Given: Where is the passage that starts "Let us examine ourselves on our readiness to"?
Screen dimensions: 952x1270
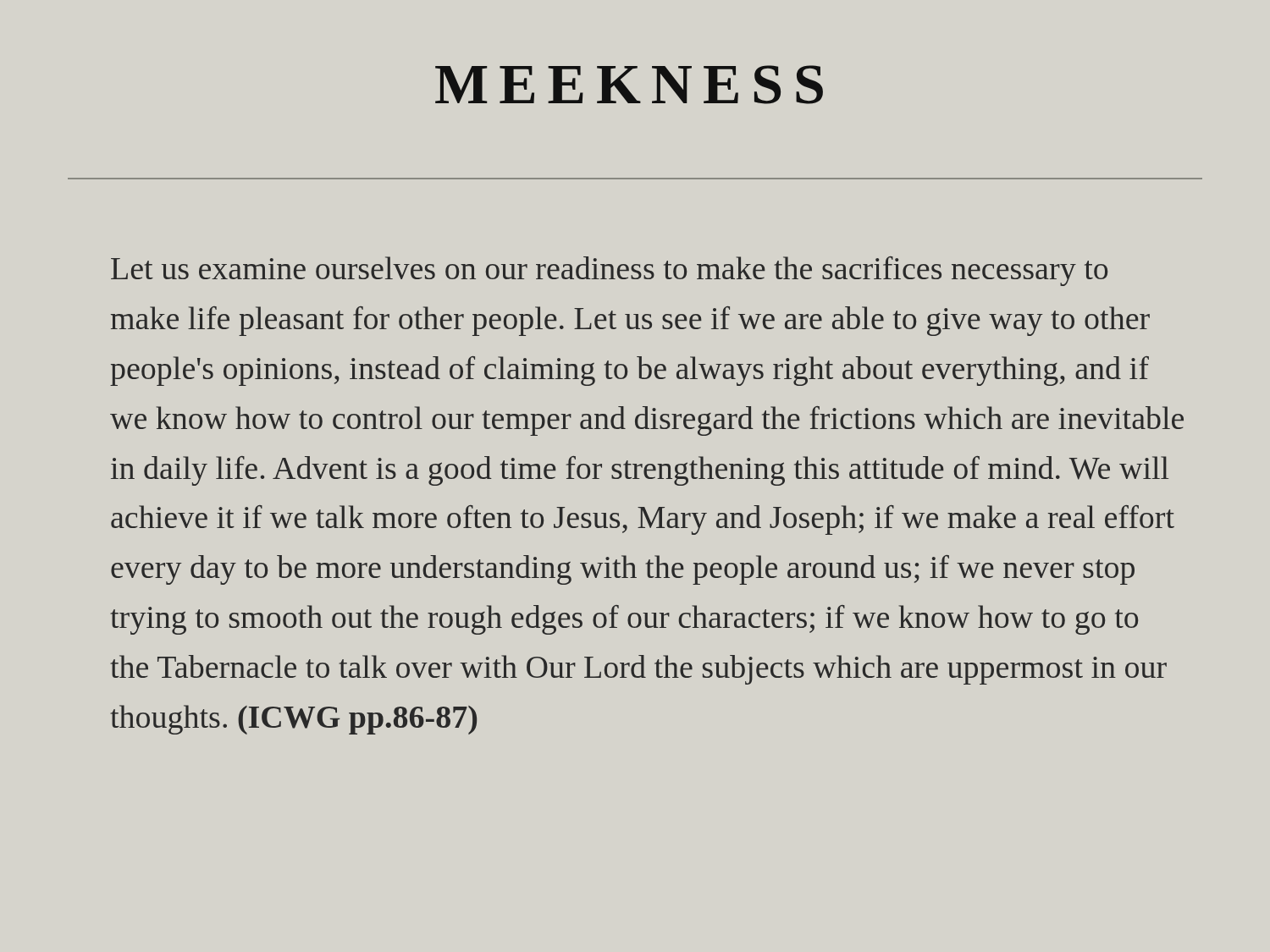Looking at the screenshot, I should click(x=648, y=493).
